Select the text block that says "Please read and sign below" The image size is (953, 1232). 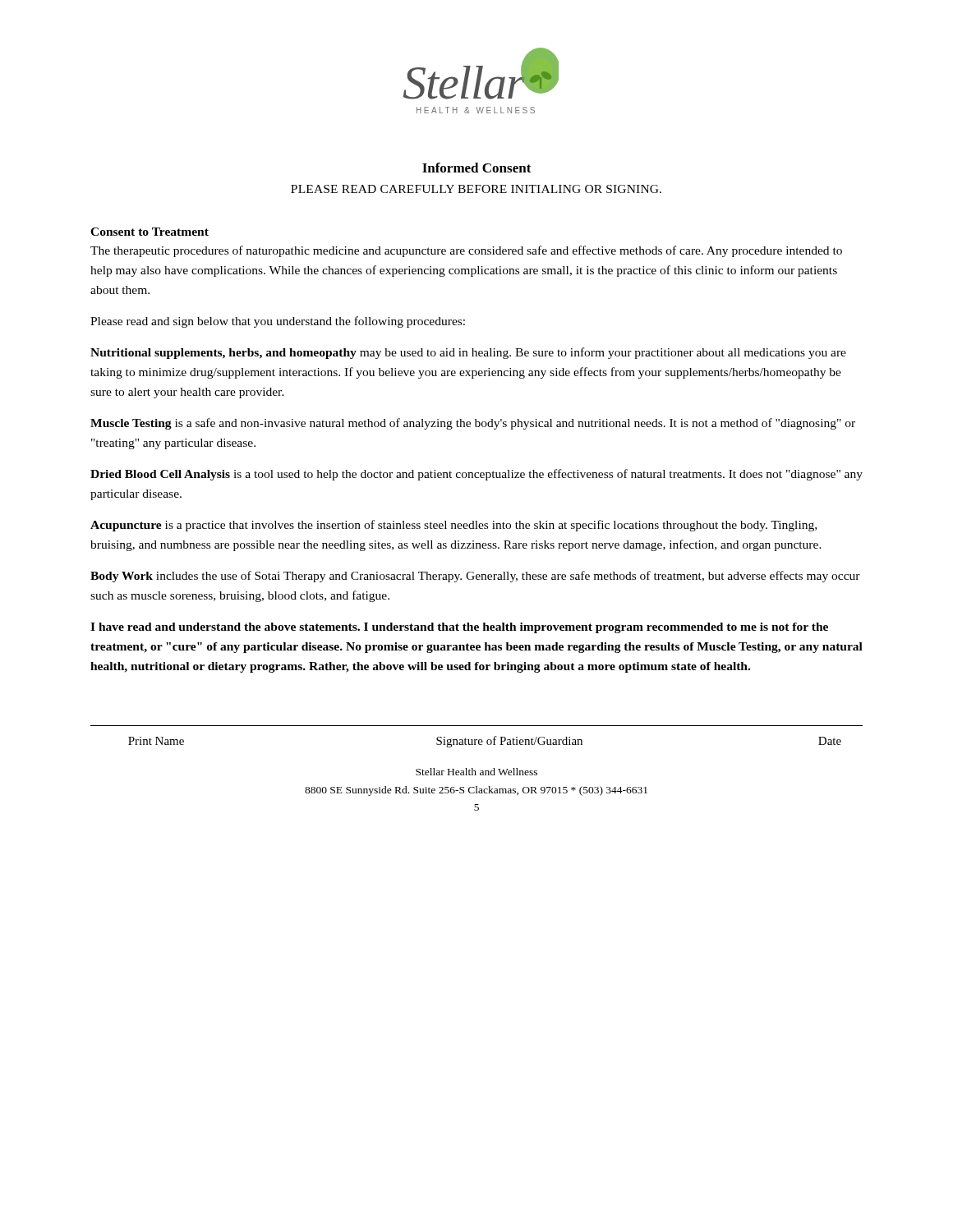click(278, 321)
